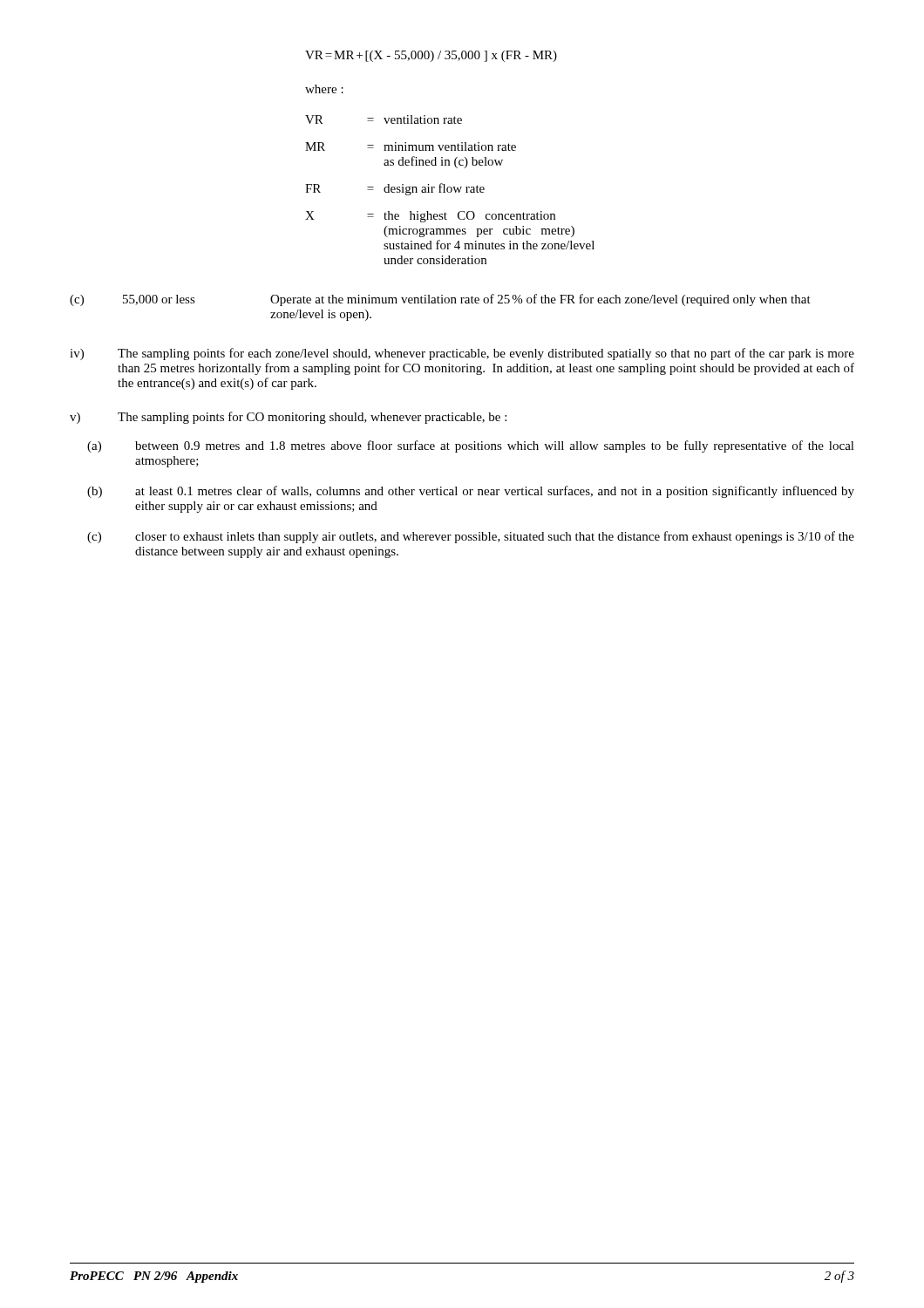The image size is (924, 1308).
Task: Select the formula containing "VR = MR + [(X - 55,000)"
Action: (x=431, y=55)
